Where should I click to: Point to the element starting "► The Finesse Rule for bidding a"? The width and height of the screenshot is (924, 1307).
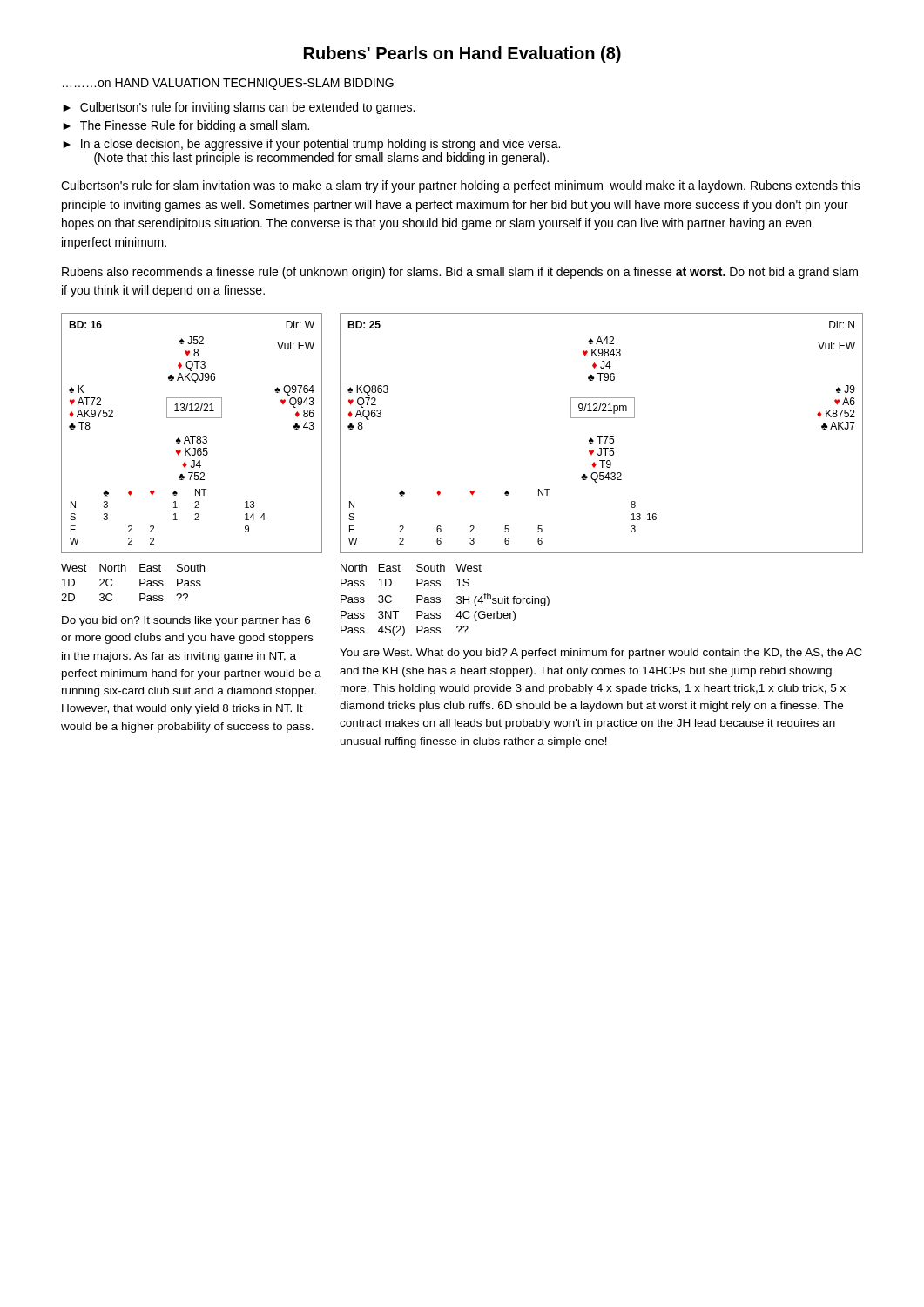pos(186,125)
